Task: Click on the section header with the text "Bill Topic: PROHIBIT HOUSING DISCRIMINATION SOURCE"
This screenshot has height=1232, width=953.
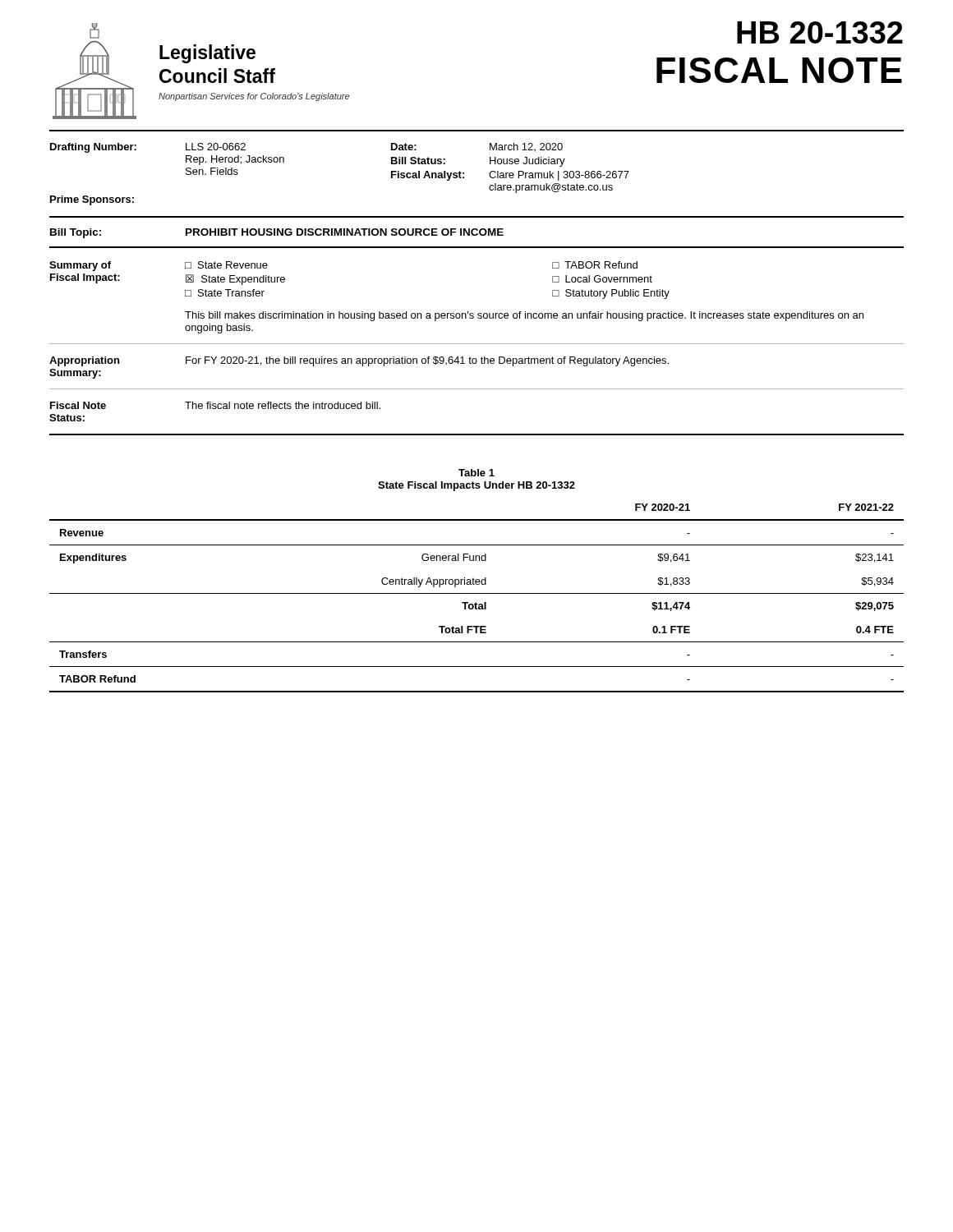Action: (277, 232)
